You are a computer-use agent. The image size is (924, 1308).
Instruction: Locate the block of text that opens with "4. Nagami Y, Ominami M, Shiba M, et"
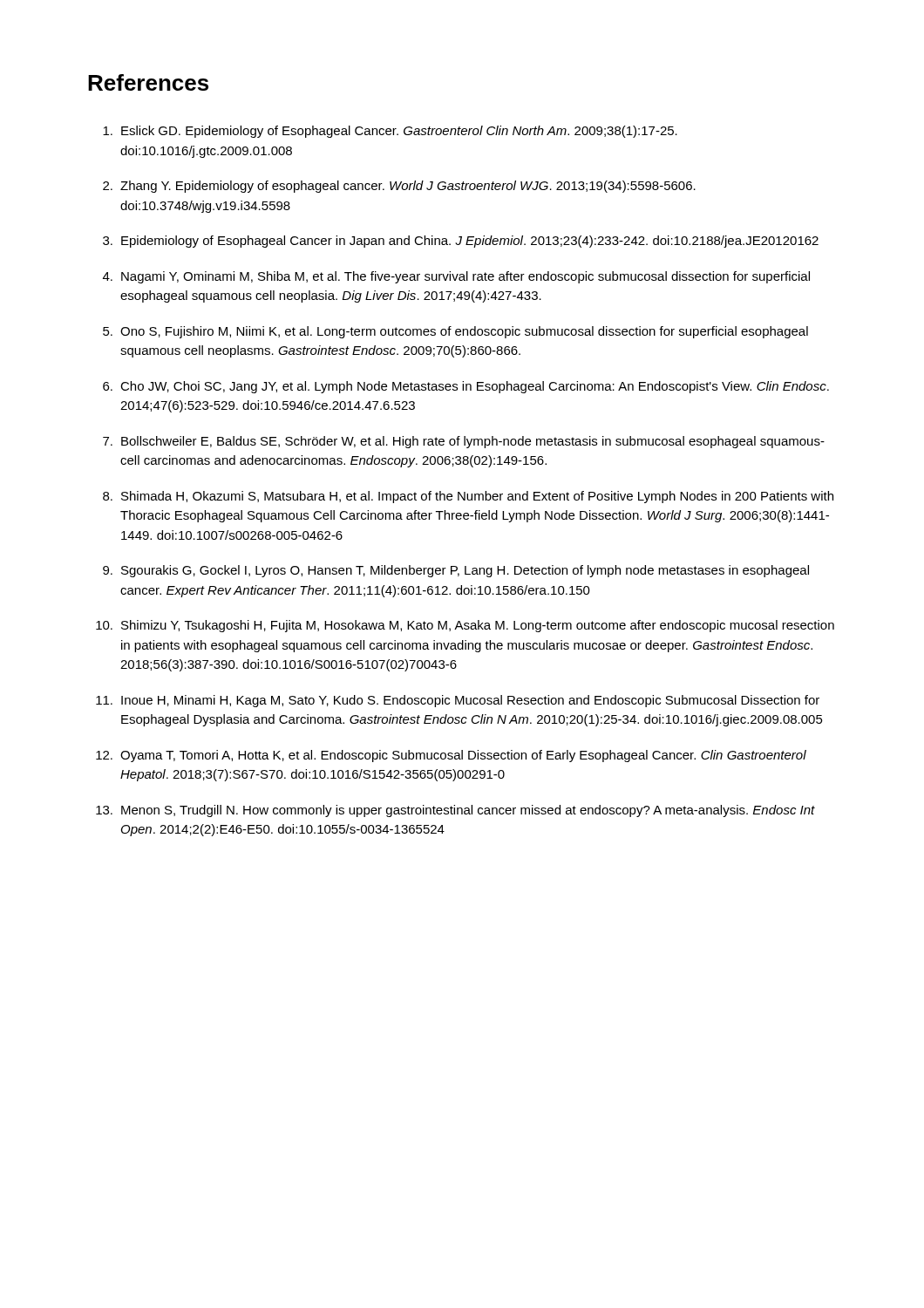click(x=462, y=286)
